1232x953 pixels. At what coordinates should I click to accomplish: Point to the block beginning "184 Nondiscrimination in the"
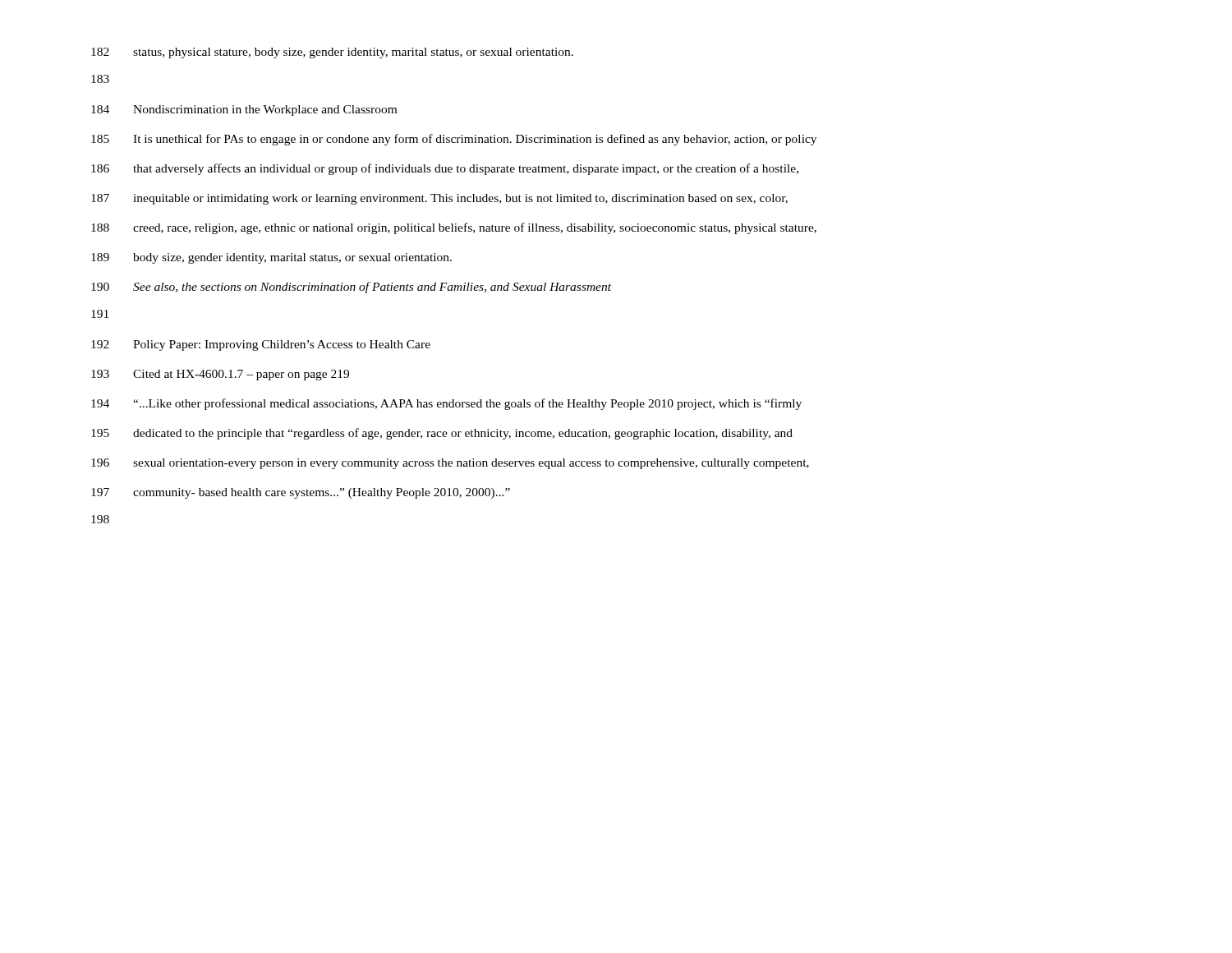244,110
